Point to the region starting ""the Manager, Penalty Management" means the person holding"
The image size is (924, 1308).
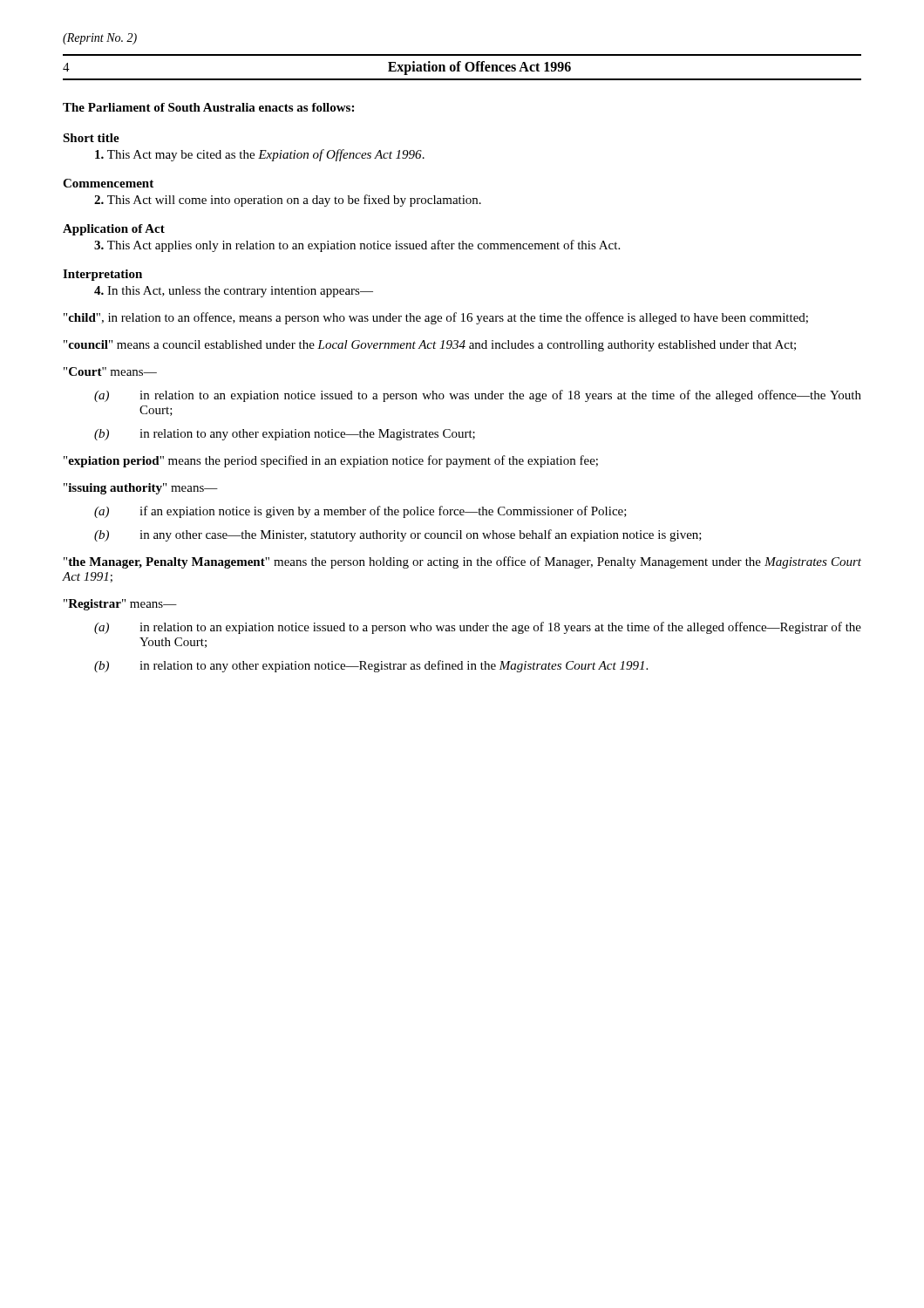(x=462, y=569)
